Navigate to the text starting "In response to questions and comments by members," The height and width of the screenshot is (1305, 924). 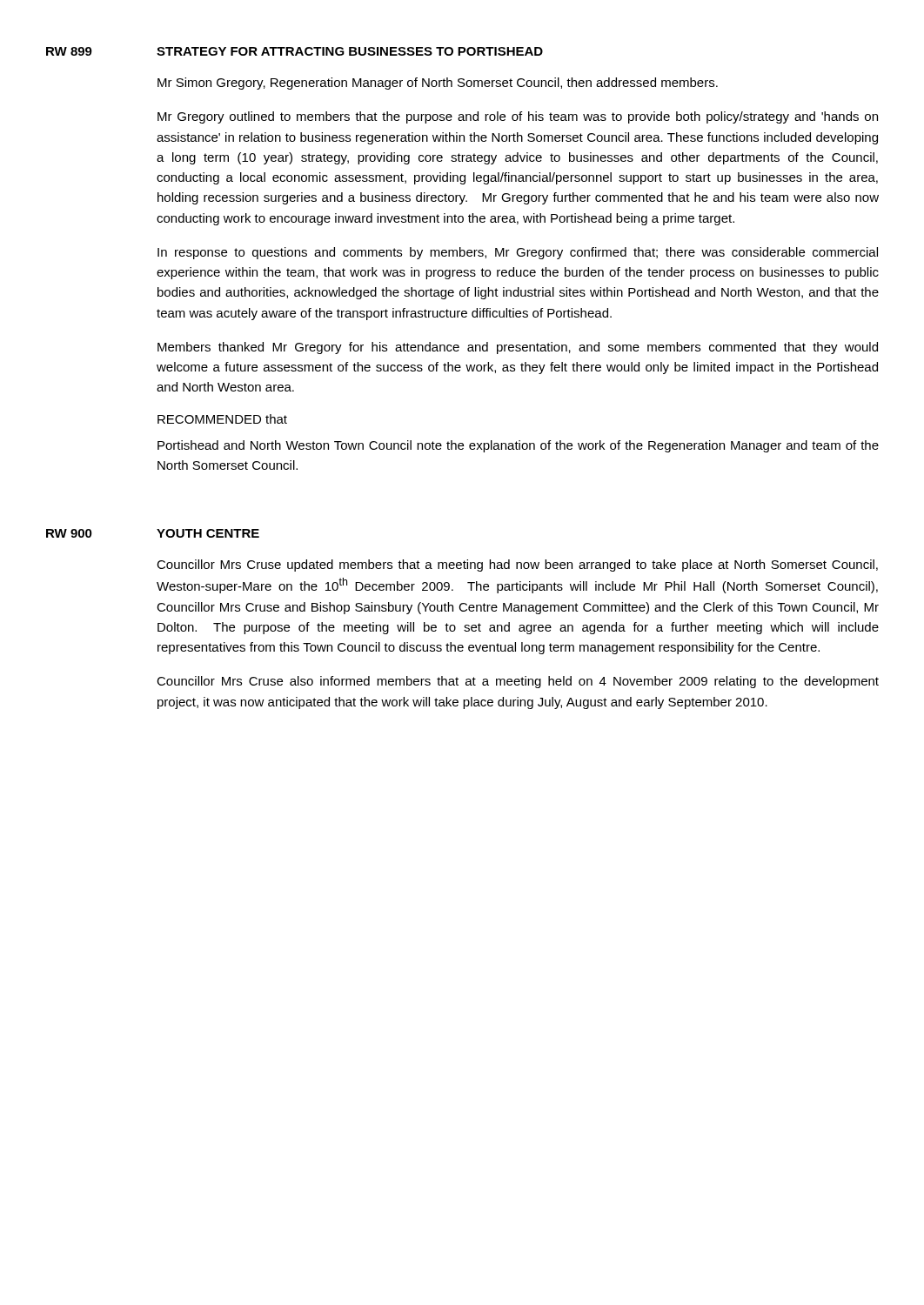pyautogui.click(x=518, y=282)
